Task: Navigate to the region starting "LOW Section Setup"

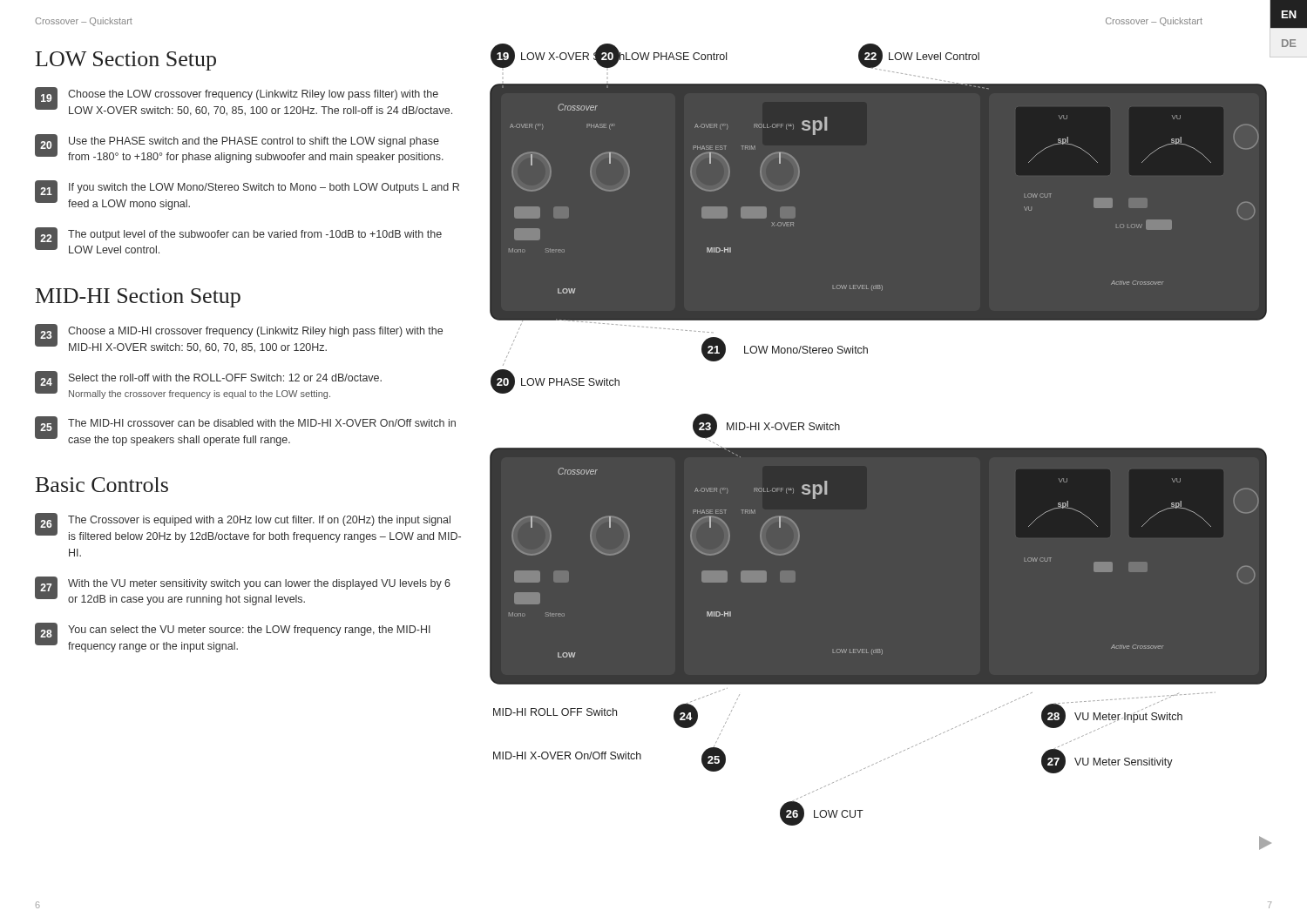Action: tap(126, 59)
